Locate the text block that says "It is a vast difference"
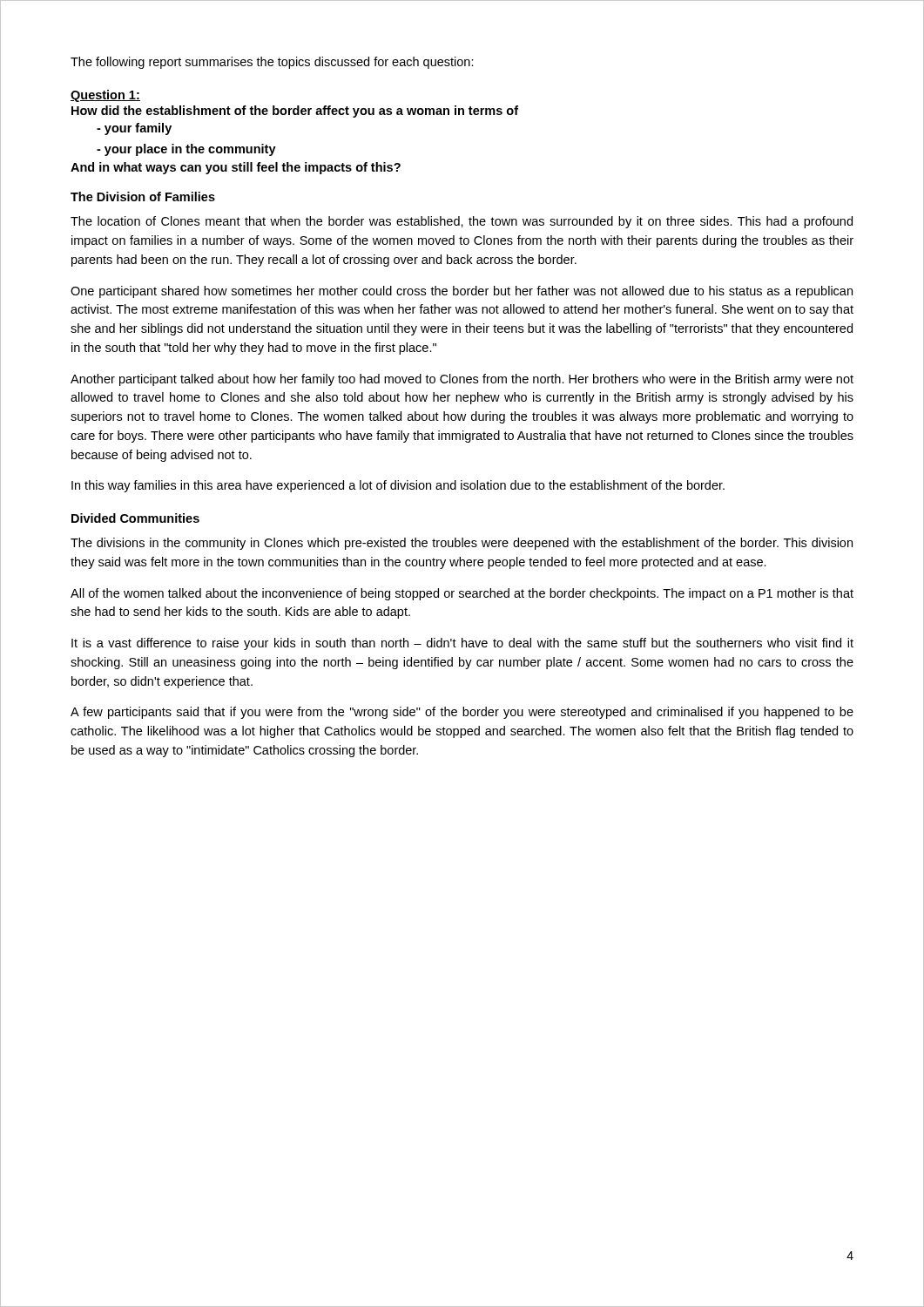This screenshot has width=924, height=1307. [462, 663]
